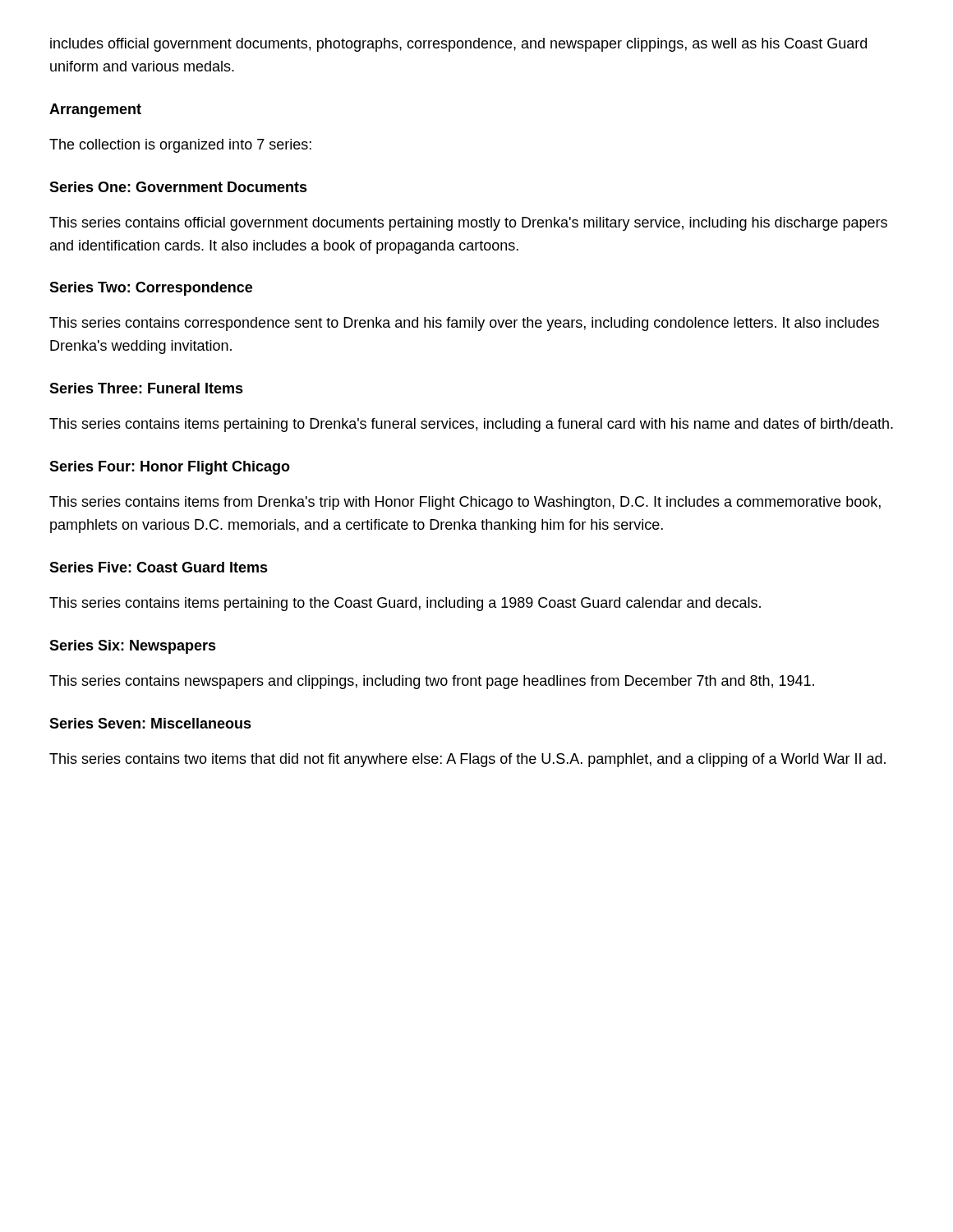The width and height of the screenshot is (953, 1232).
Task: Where does it say "Series Four: Honor Flight Chicago"?
Action: coord(170,467)
